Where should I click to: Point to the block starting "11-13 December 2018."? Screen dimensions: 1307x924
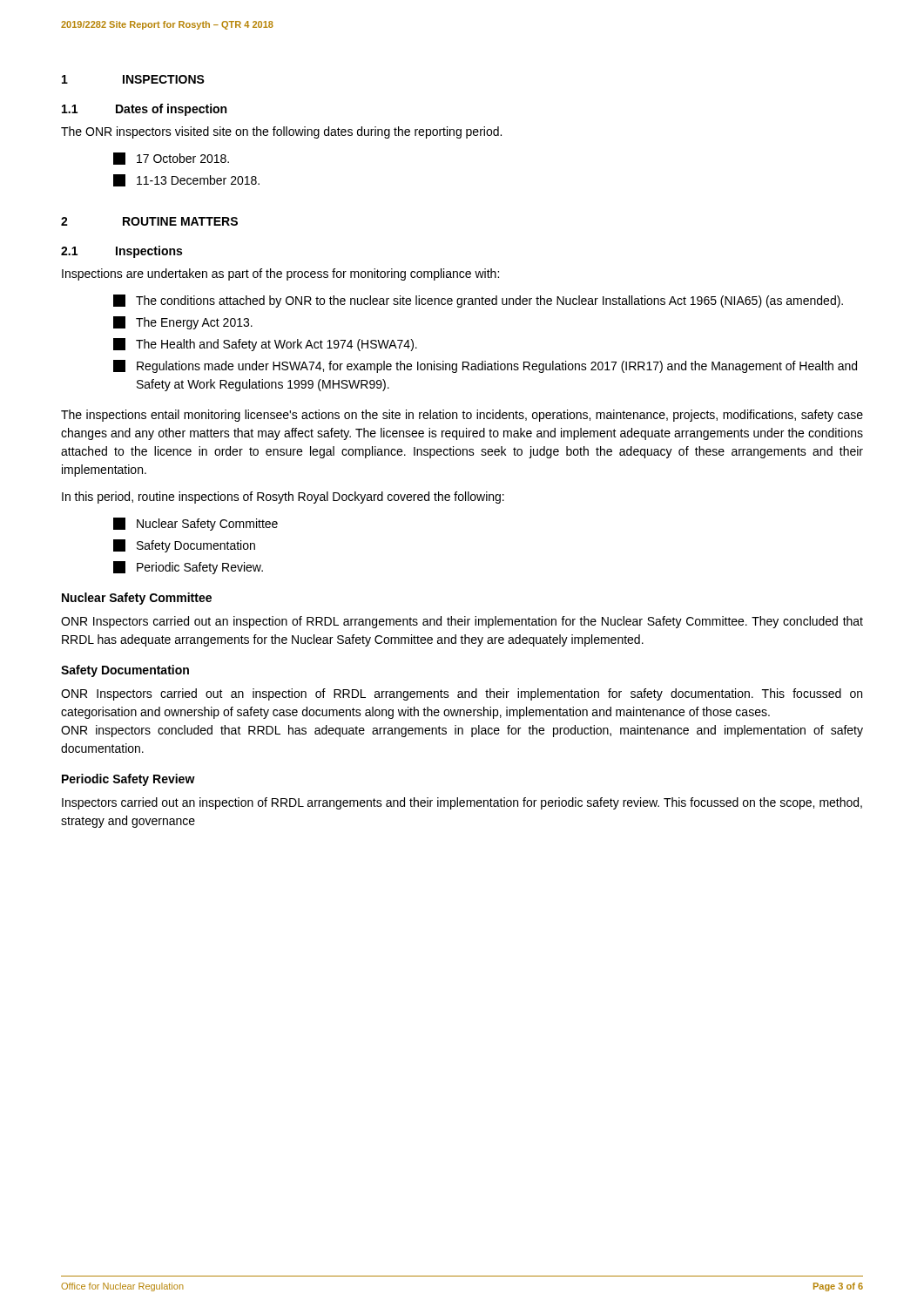tap(187, 181)
